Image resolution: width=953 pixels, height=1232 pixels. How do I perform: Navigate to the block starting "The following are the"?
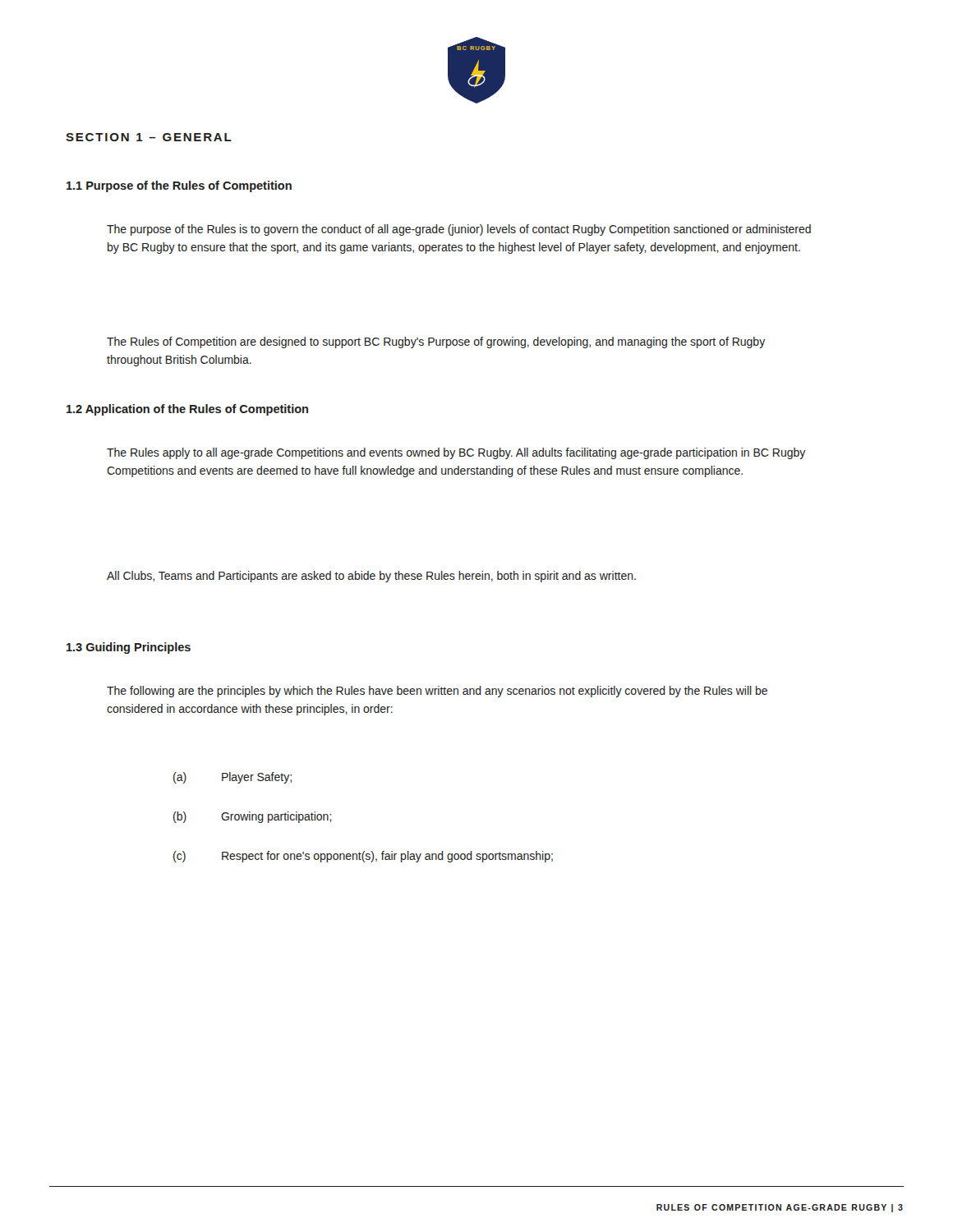point(437,700)
